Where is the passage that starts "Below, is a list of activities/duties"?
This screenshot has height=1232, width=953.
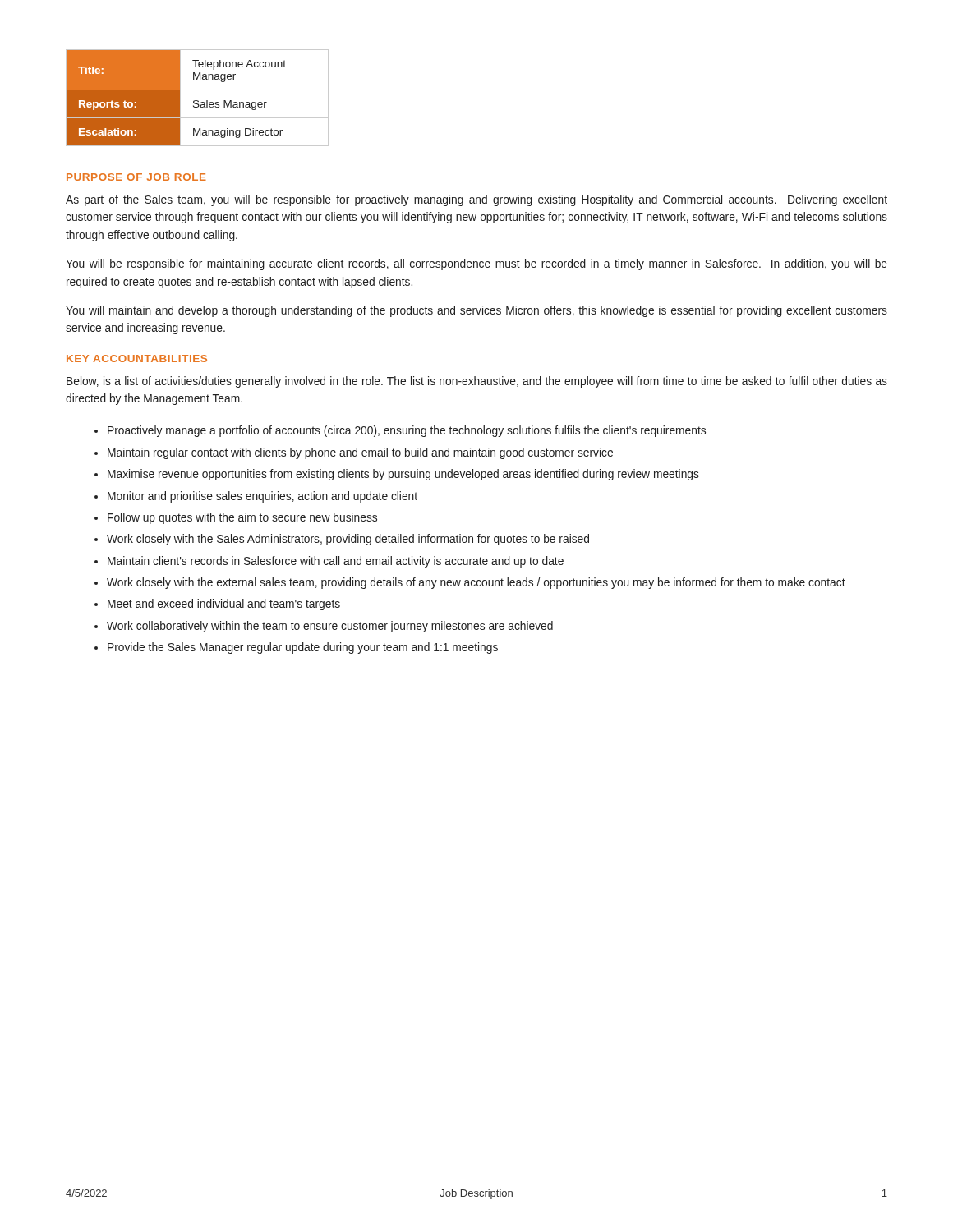[x=476, y=390]
